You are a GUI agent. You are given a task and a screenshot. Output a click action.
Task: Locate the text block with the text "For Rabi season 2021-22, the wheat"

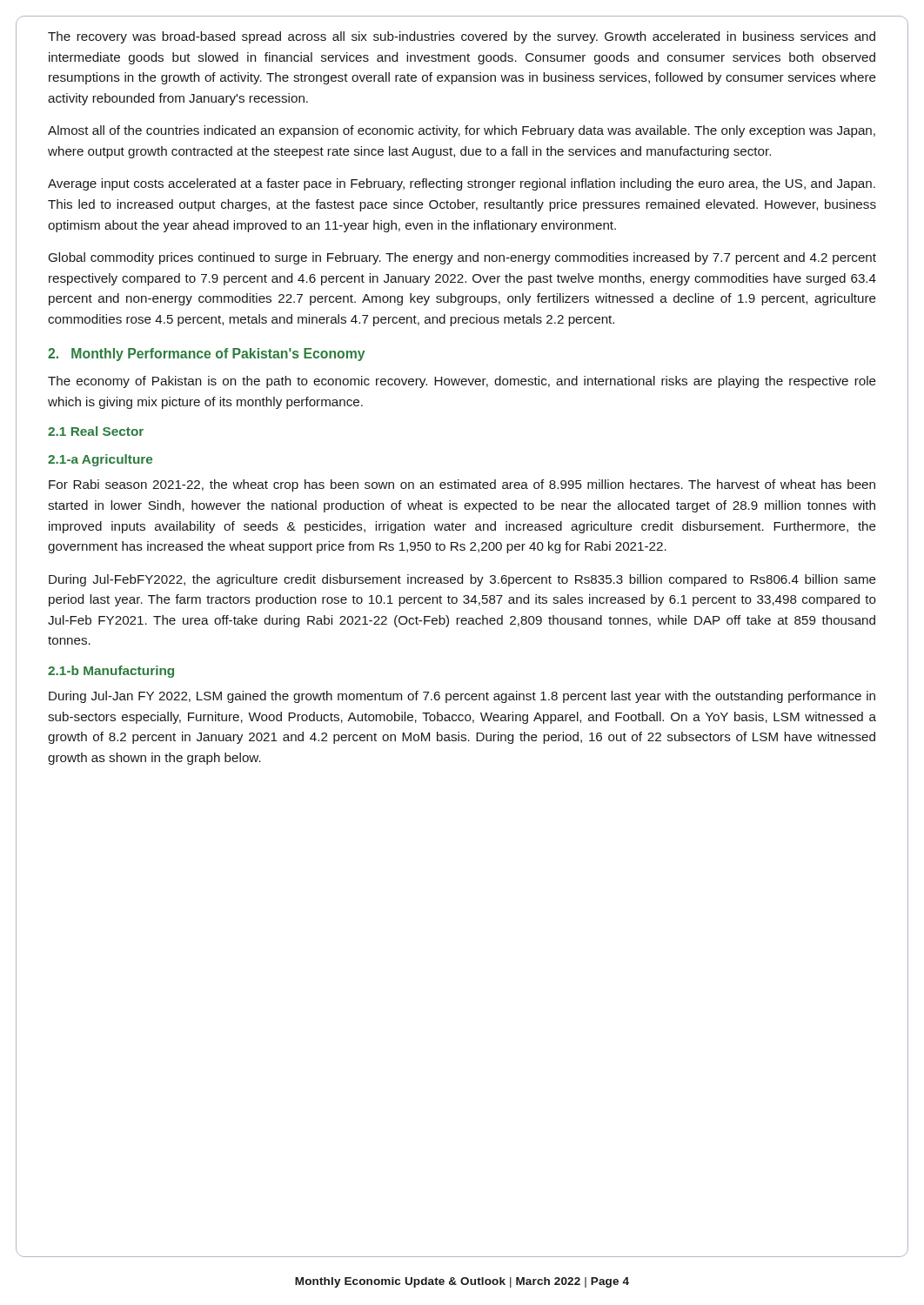[462, 515]
